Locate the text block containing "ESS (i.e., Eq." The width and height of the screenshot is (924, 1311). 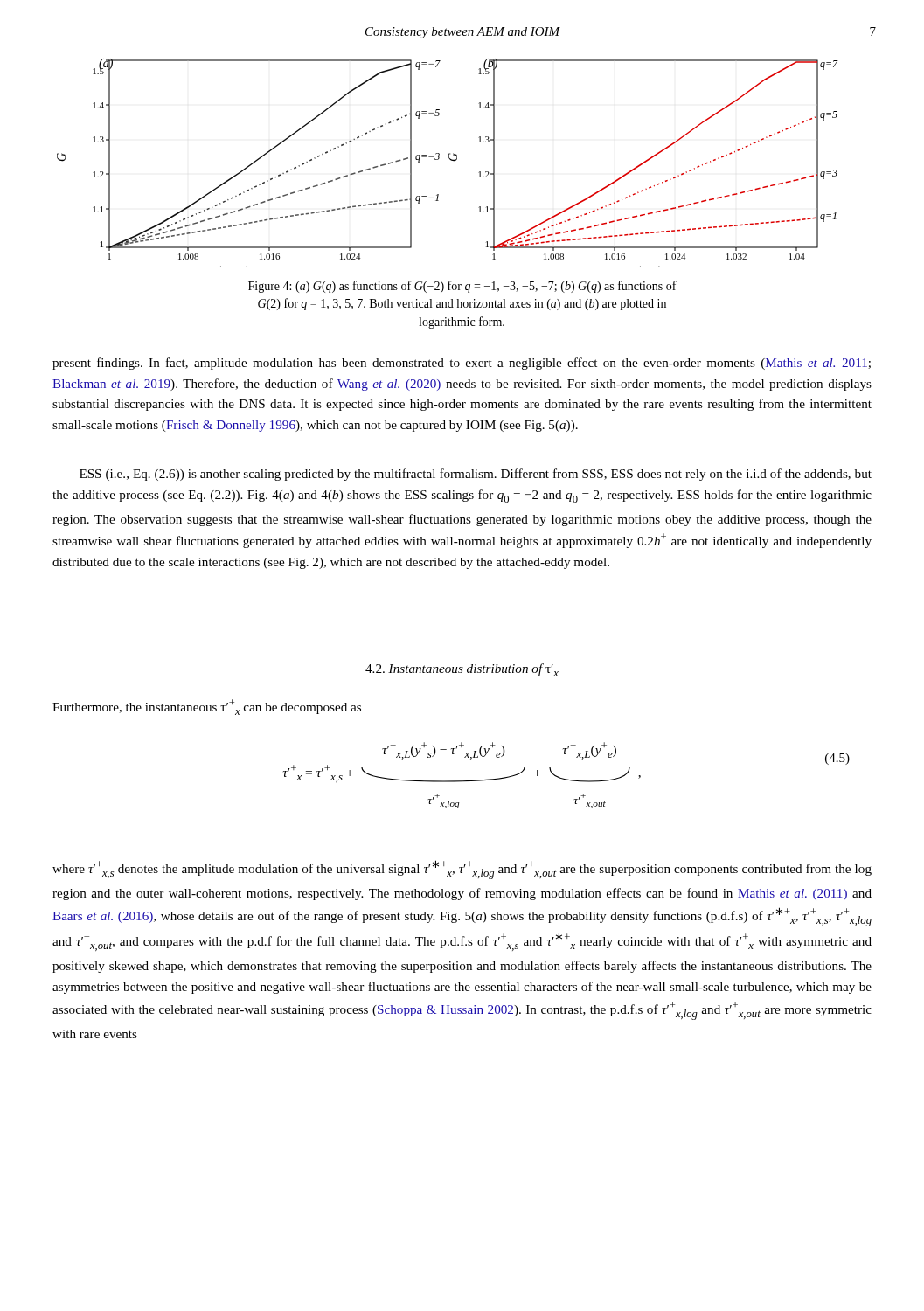click(462, 517)
